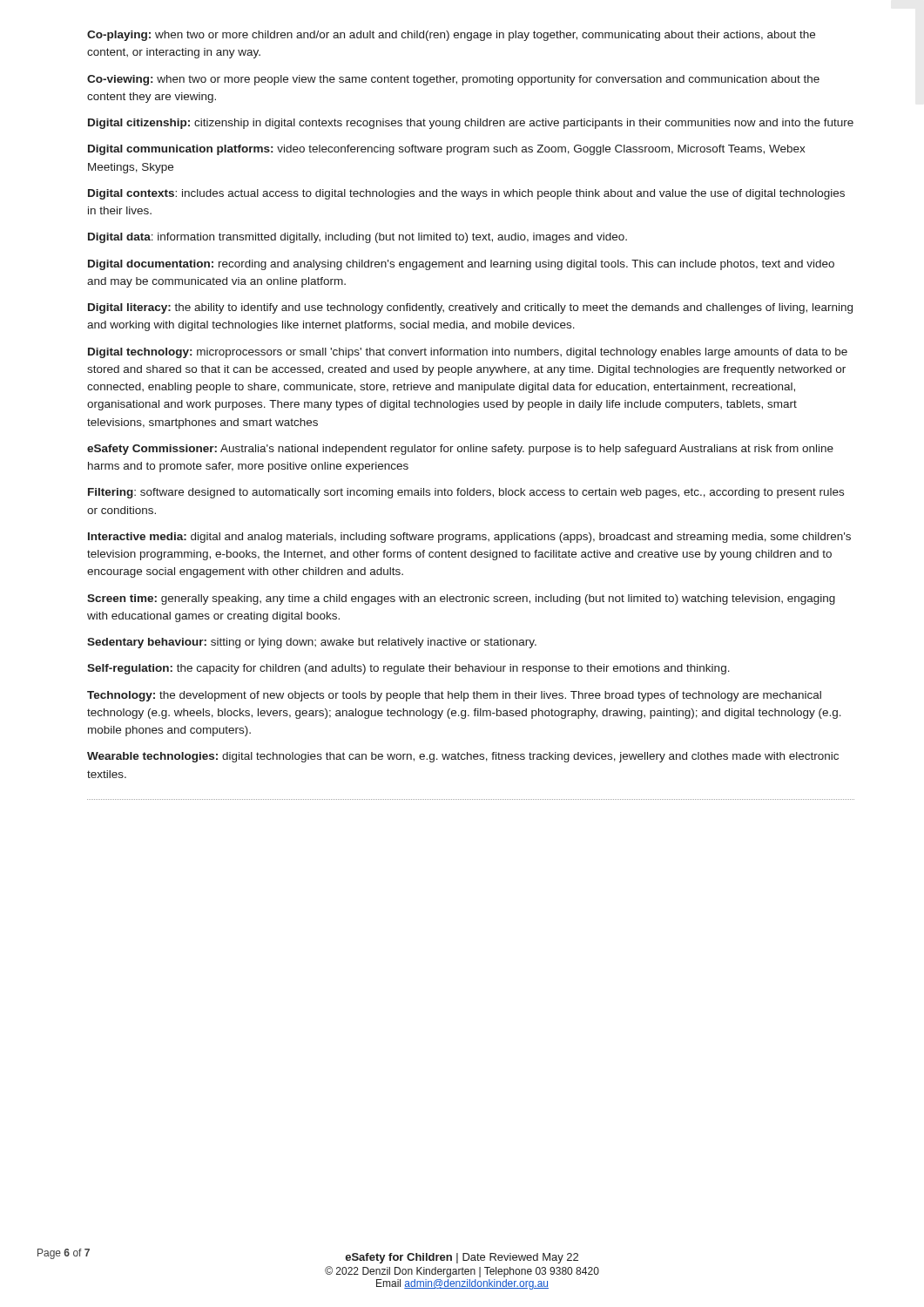Locate the list item containing "eSafety Commissioner: Australia's national independent regulator for online"
The image size is (924, 1307).
[x=460, y=457]
